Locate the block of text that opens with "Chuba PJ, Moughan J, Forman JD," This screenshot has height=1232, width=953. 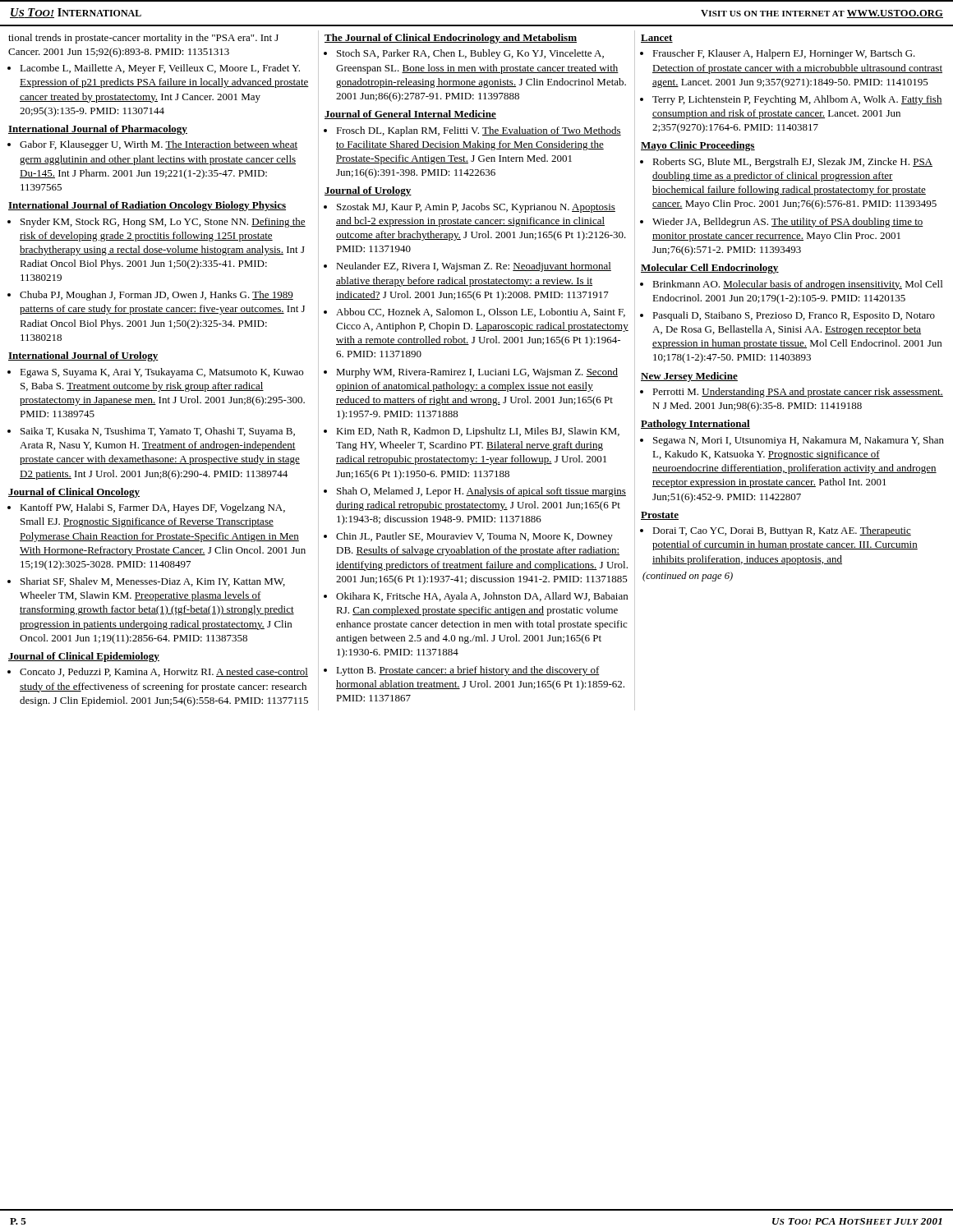point(163,316)
